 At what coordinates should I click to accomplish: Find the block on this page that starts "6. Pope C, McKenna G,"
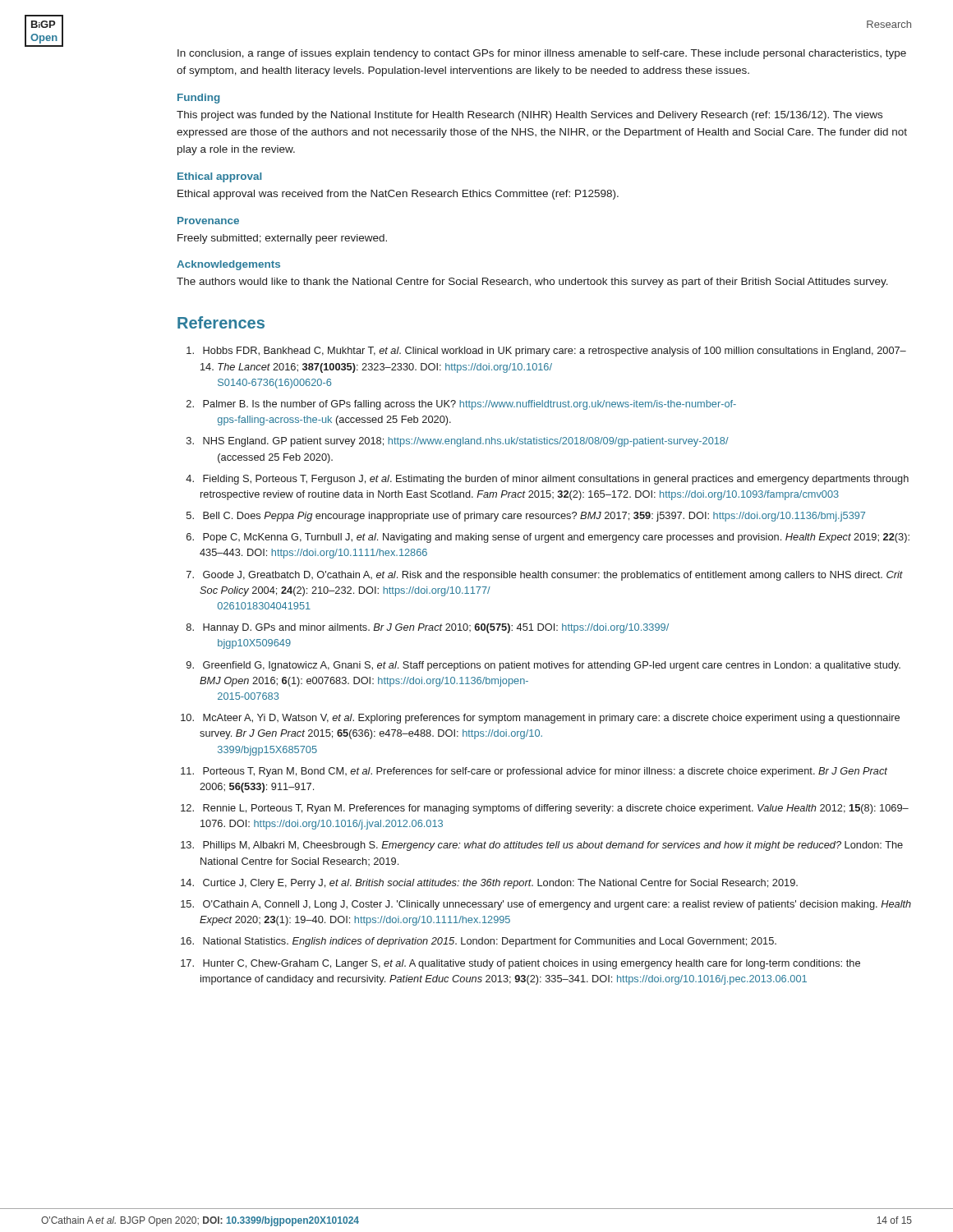click(543, 544)
